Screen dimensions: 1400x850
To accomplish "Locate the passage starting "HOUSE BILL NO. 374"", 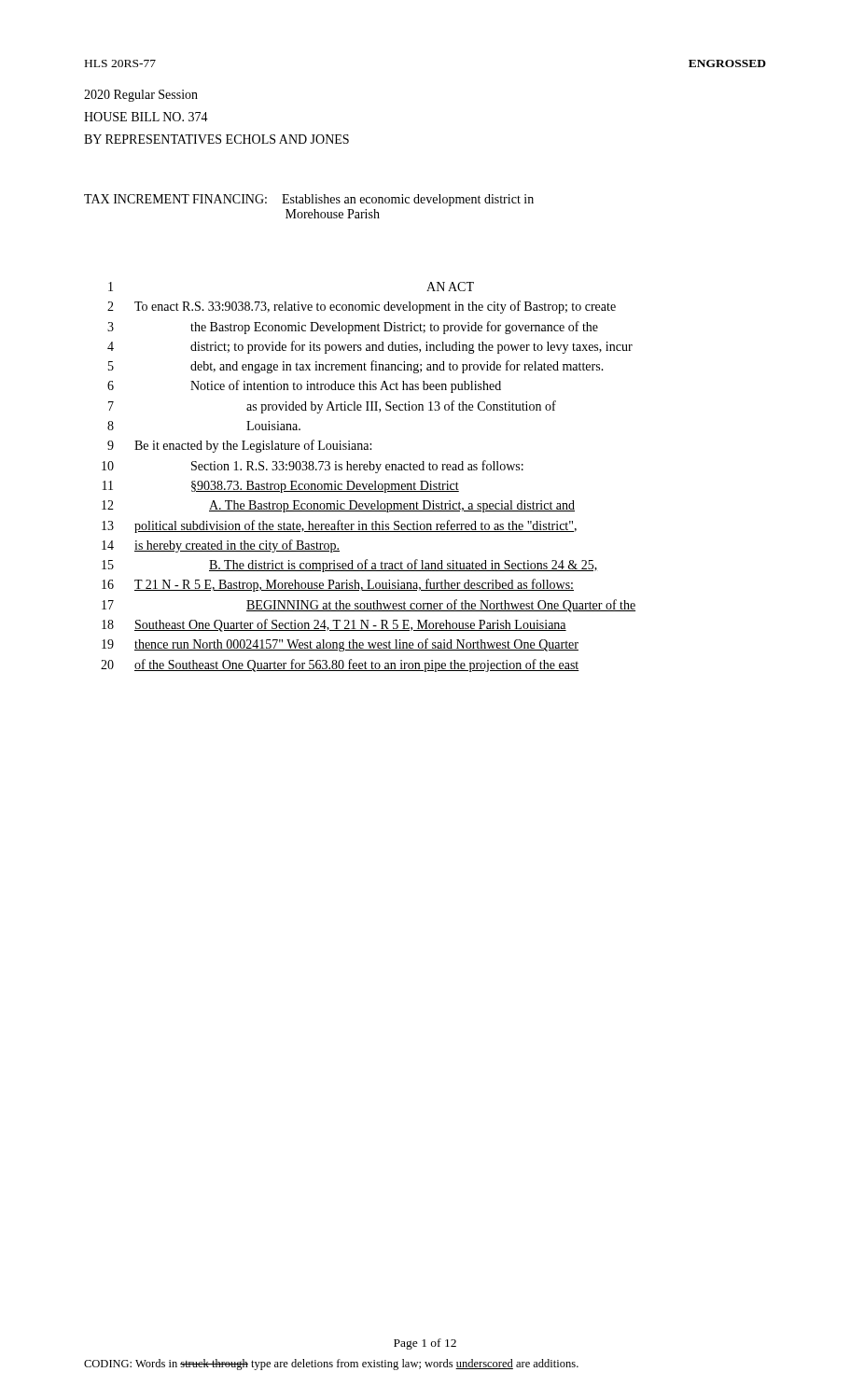I will 146,117.
